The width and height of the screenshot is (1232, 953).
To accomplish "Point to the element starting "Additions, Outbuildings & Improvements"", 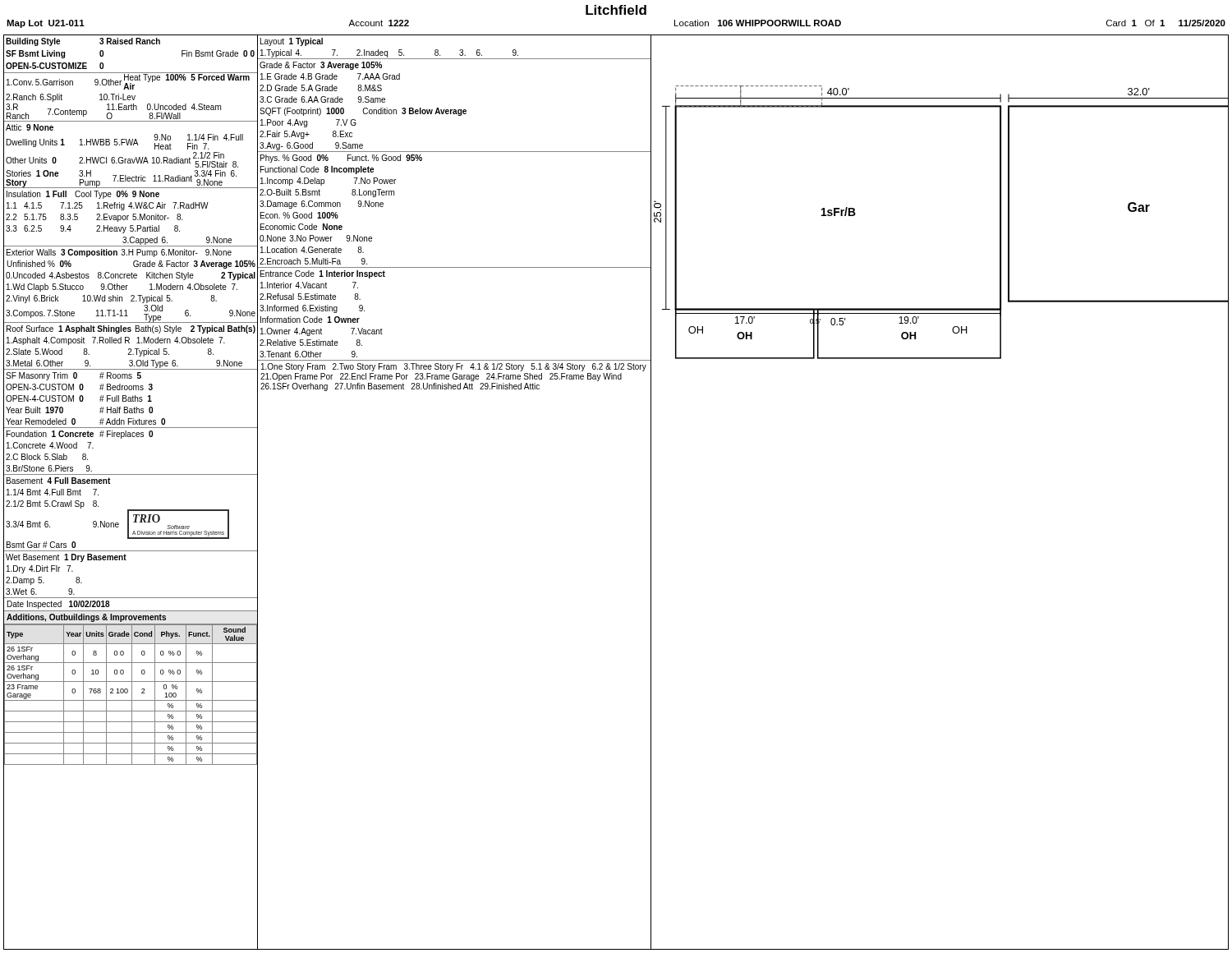I will 86,617.
